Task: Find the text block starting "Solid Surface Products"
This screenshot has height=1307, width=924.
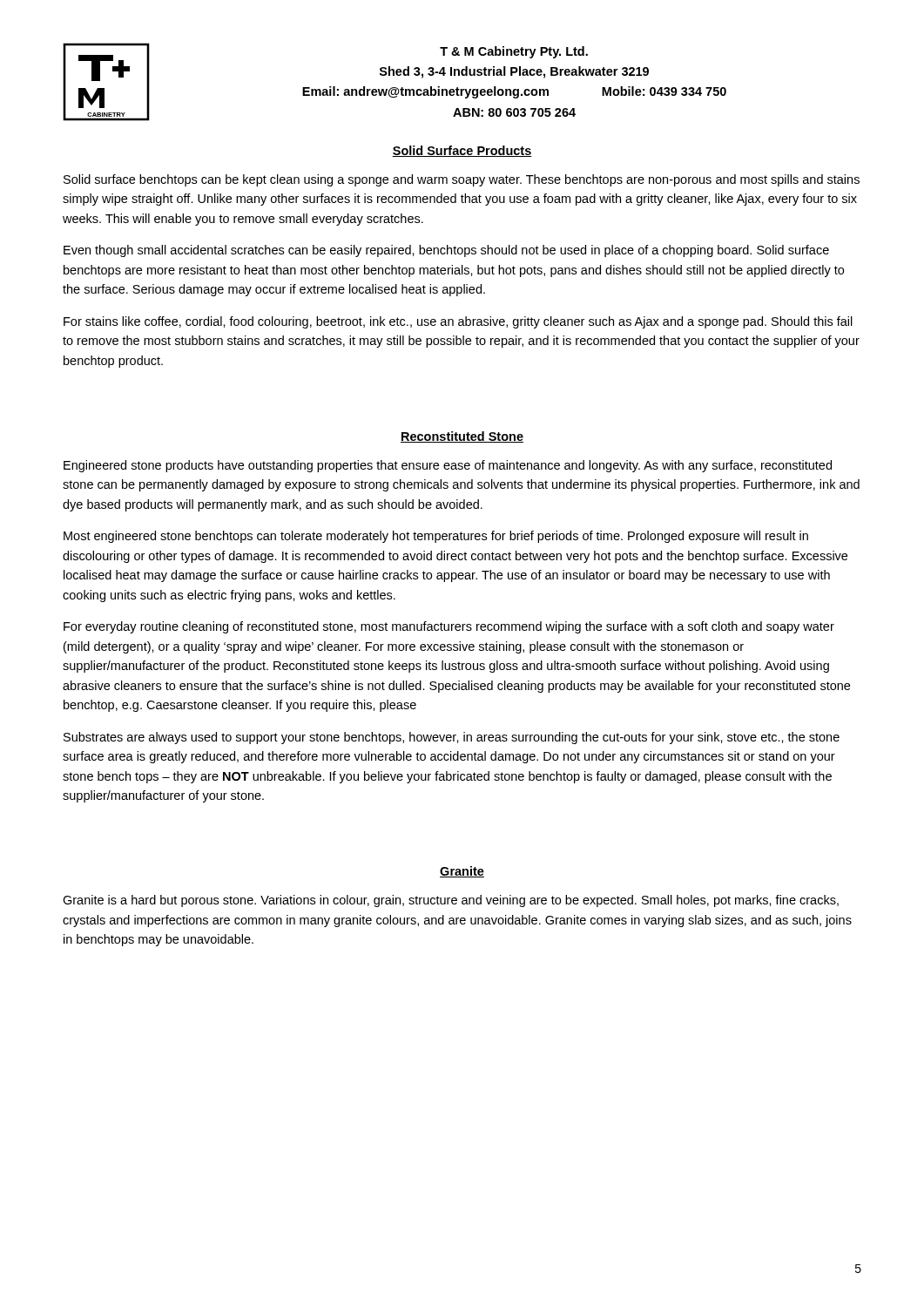Action: tap(462, 151)
